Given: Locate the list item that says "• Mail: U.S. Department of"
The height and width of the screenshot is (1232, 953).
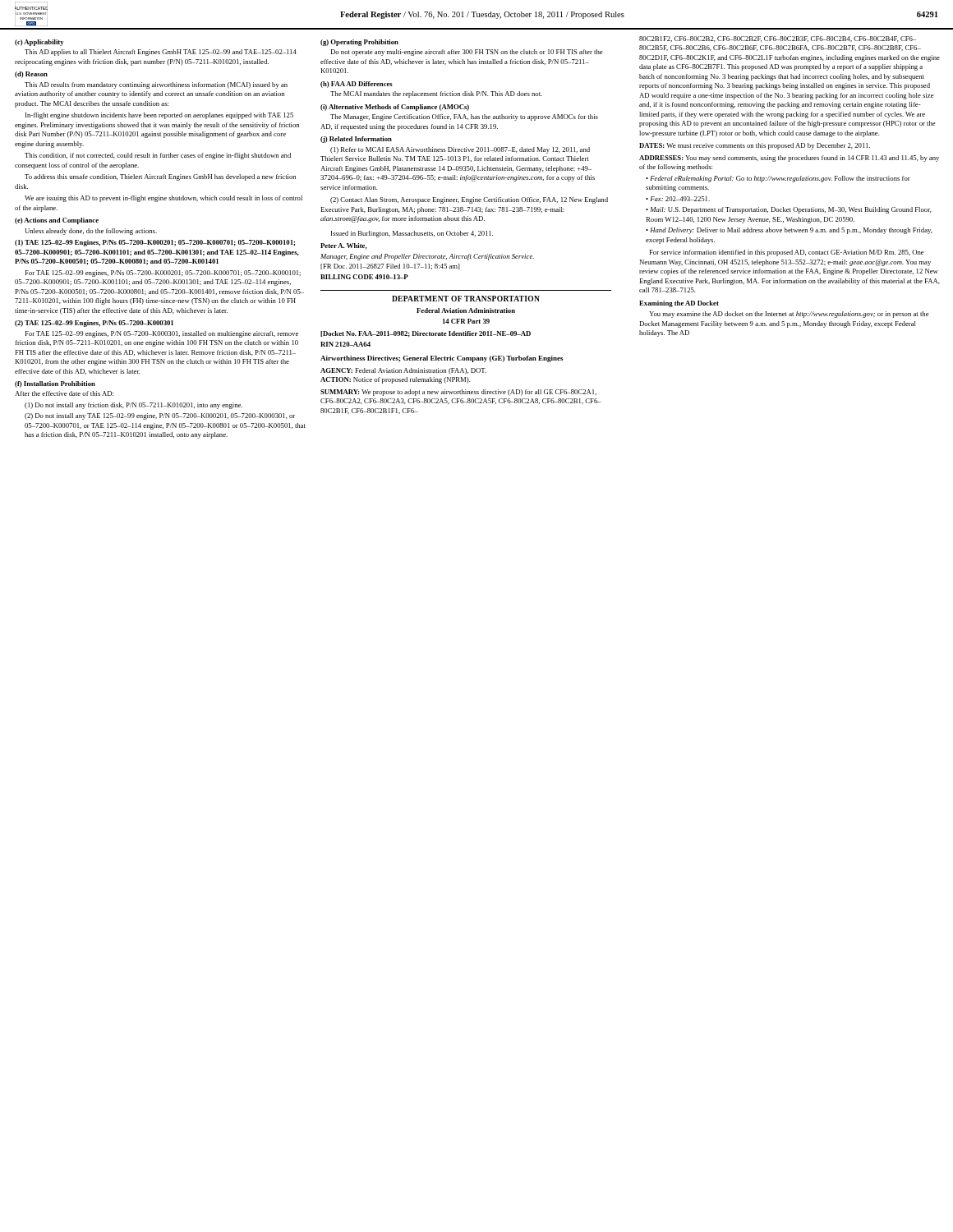Looking at the screenshot, I should pyautogui.click(x=789, y=214).
